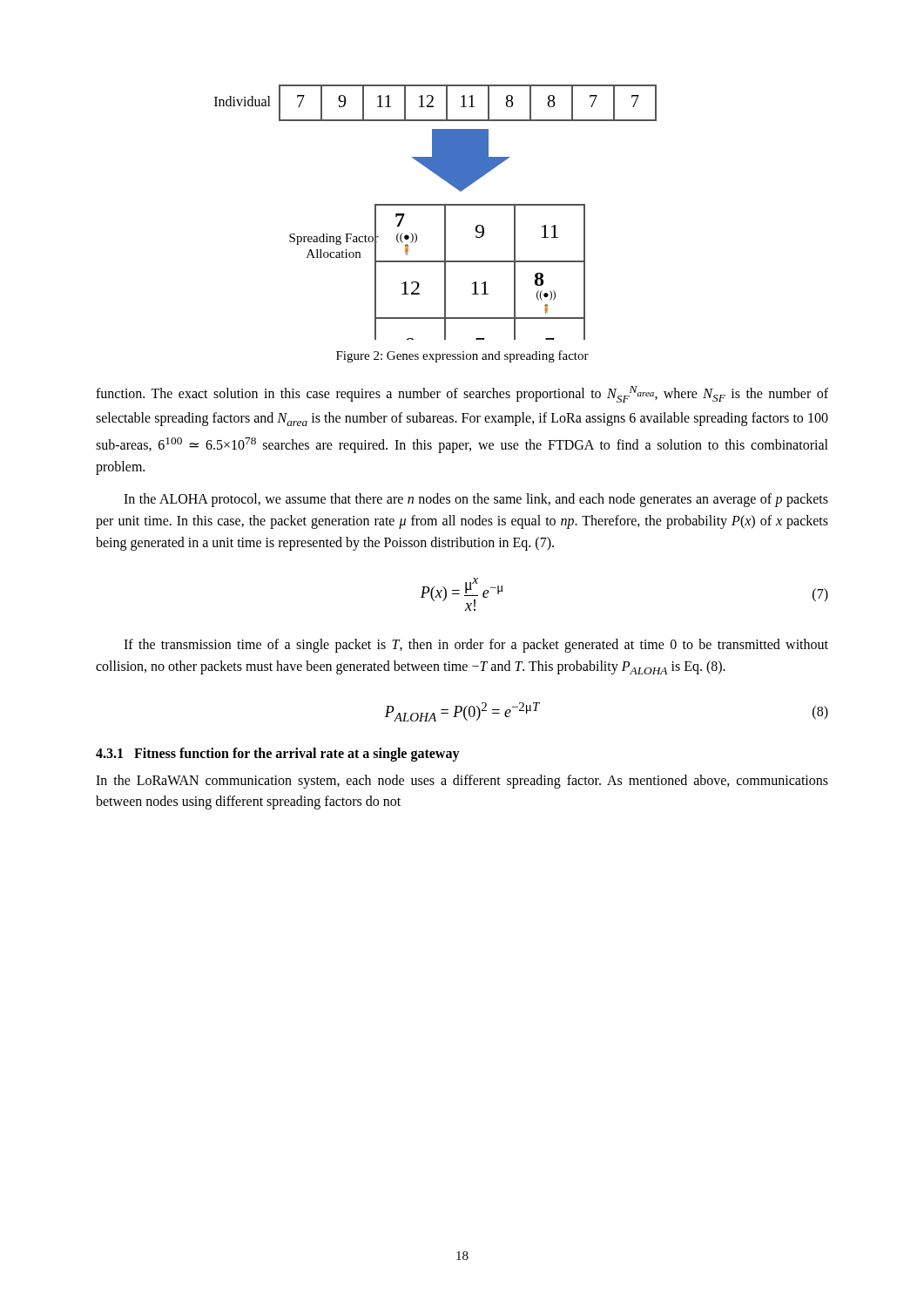The height and width of the screenshot is (1307, 924).
Task: Locate the formula containing "PALOHA = P(0)2 ="
Action: (x=465, y=711)
